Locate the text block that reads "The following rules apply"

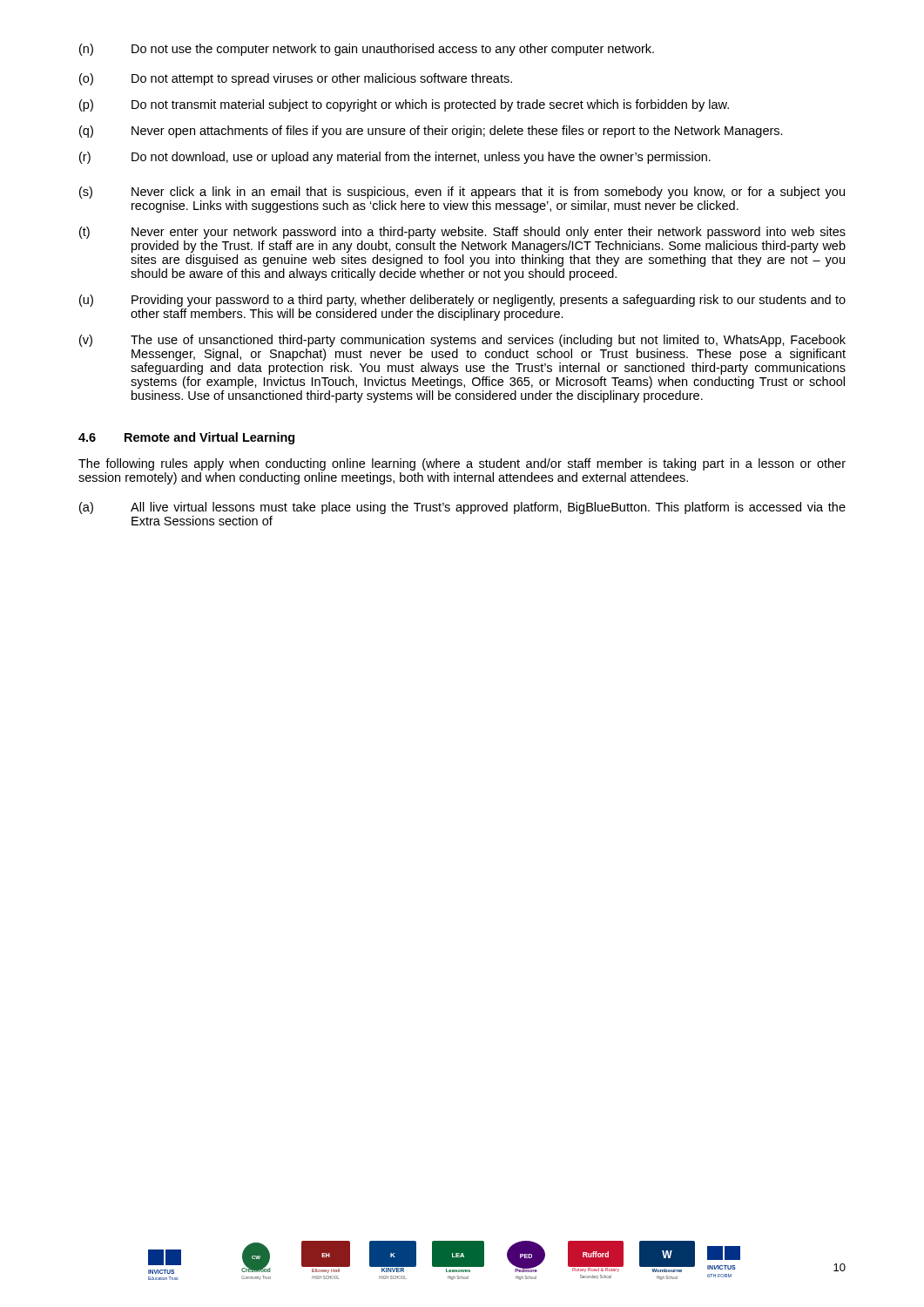[462, 471]
